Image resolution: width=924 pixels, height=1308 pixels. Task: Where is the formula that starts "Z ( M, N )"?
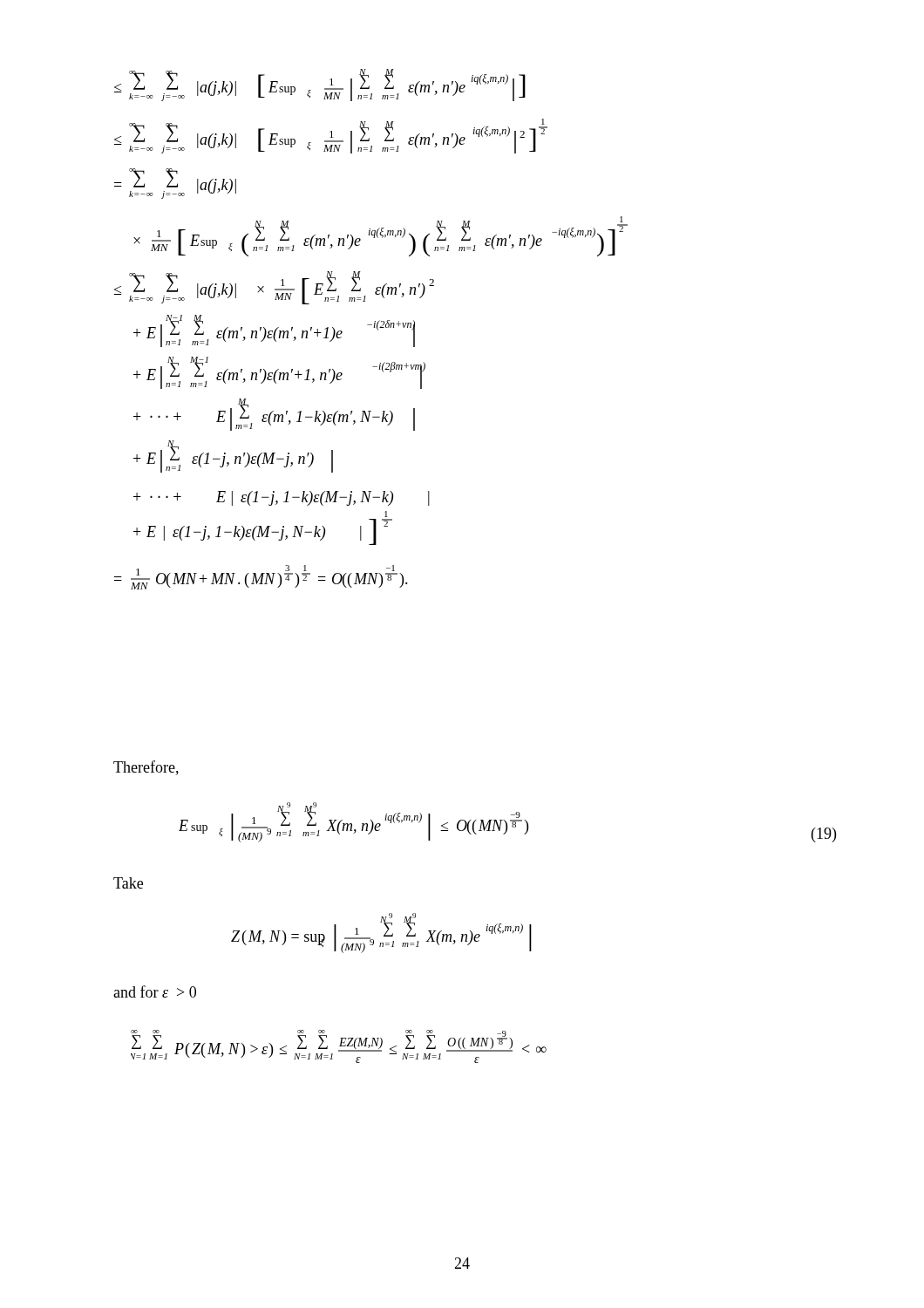click(475, 937)
